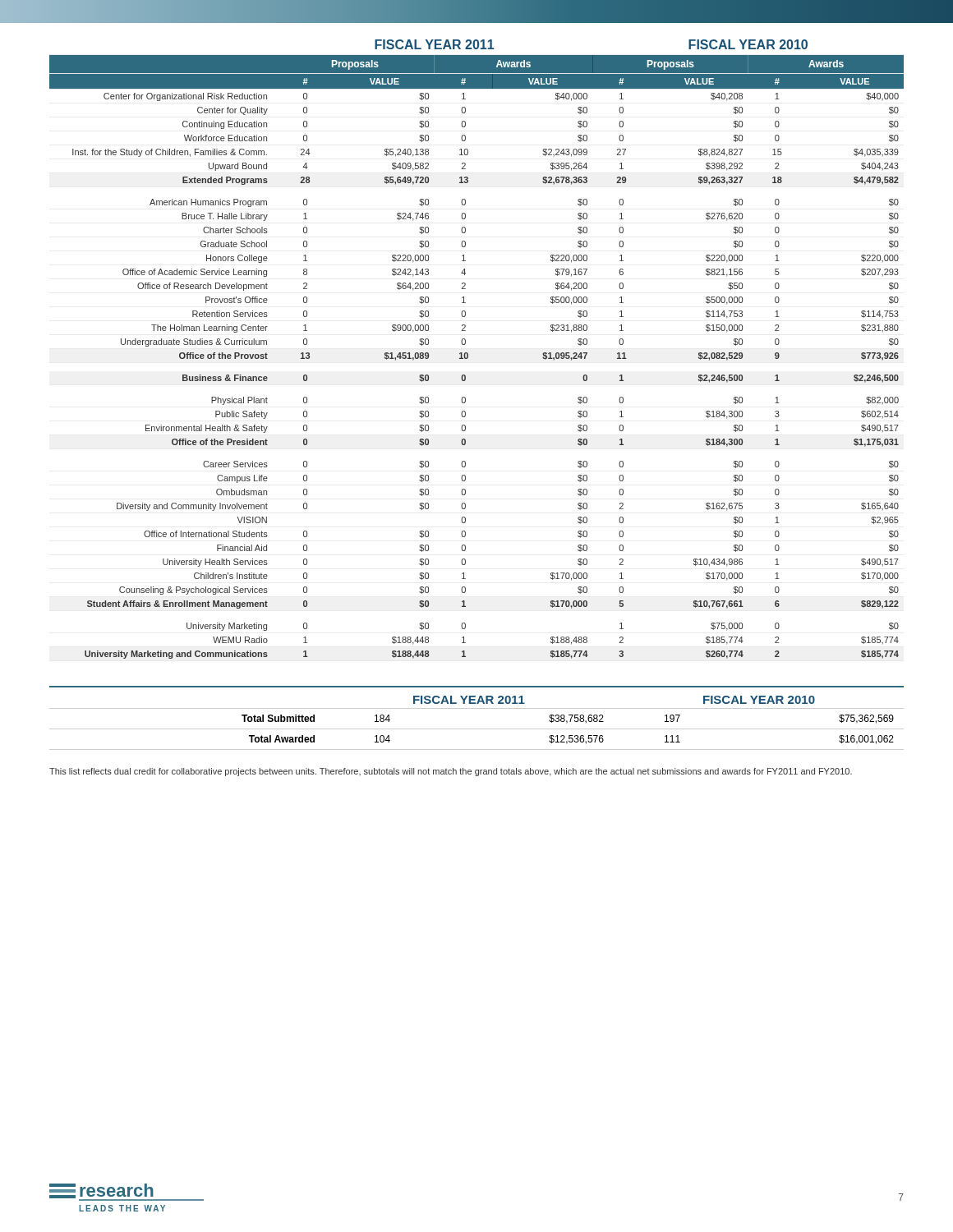Locate the block starting "This list reflects dual"

tap(451, 771)
